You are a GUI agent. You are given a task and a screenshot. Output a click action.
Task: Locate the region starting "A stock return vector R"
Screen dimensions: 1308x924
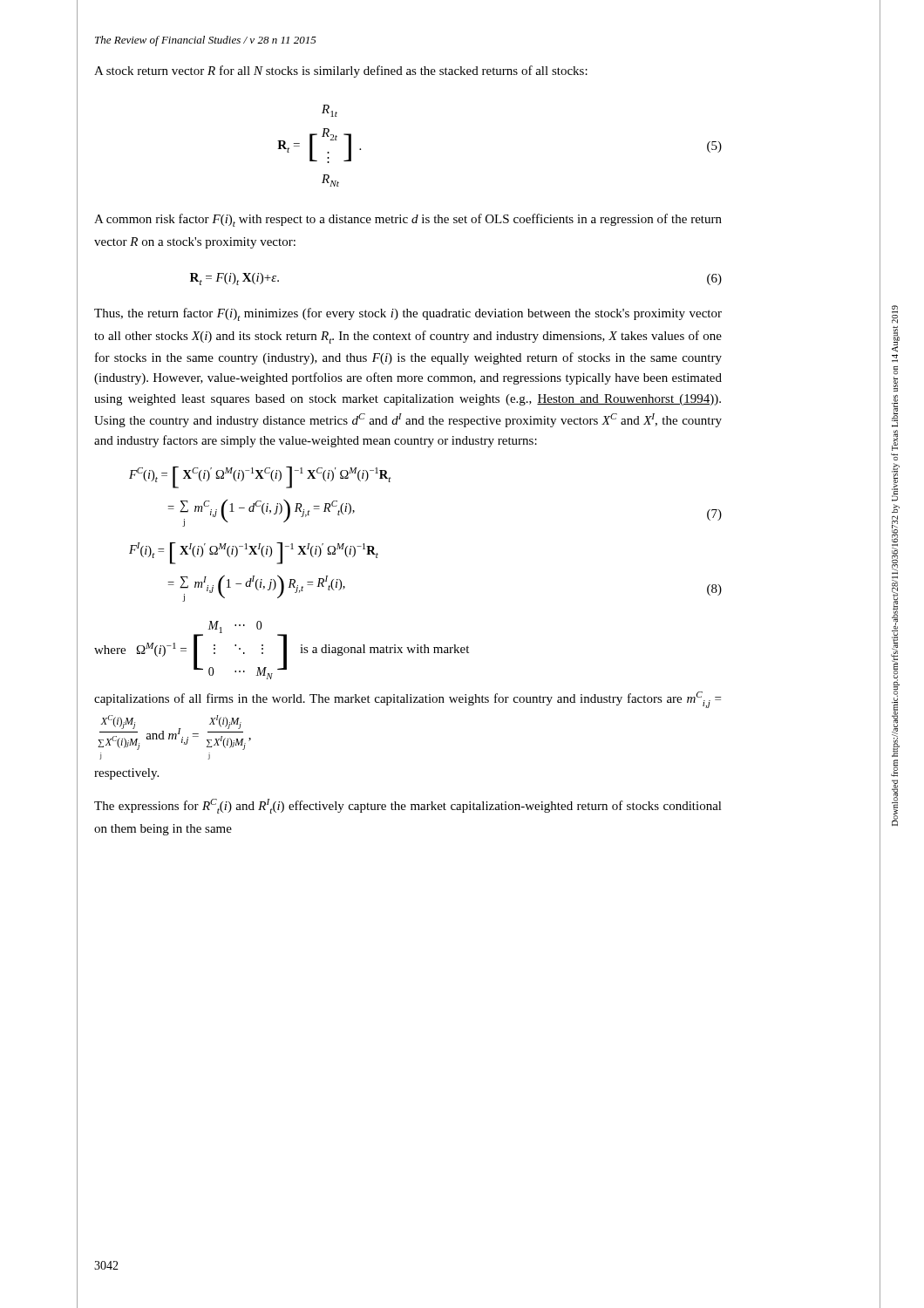click(341, 71)
